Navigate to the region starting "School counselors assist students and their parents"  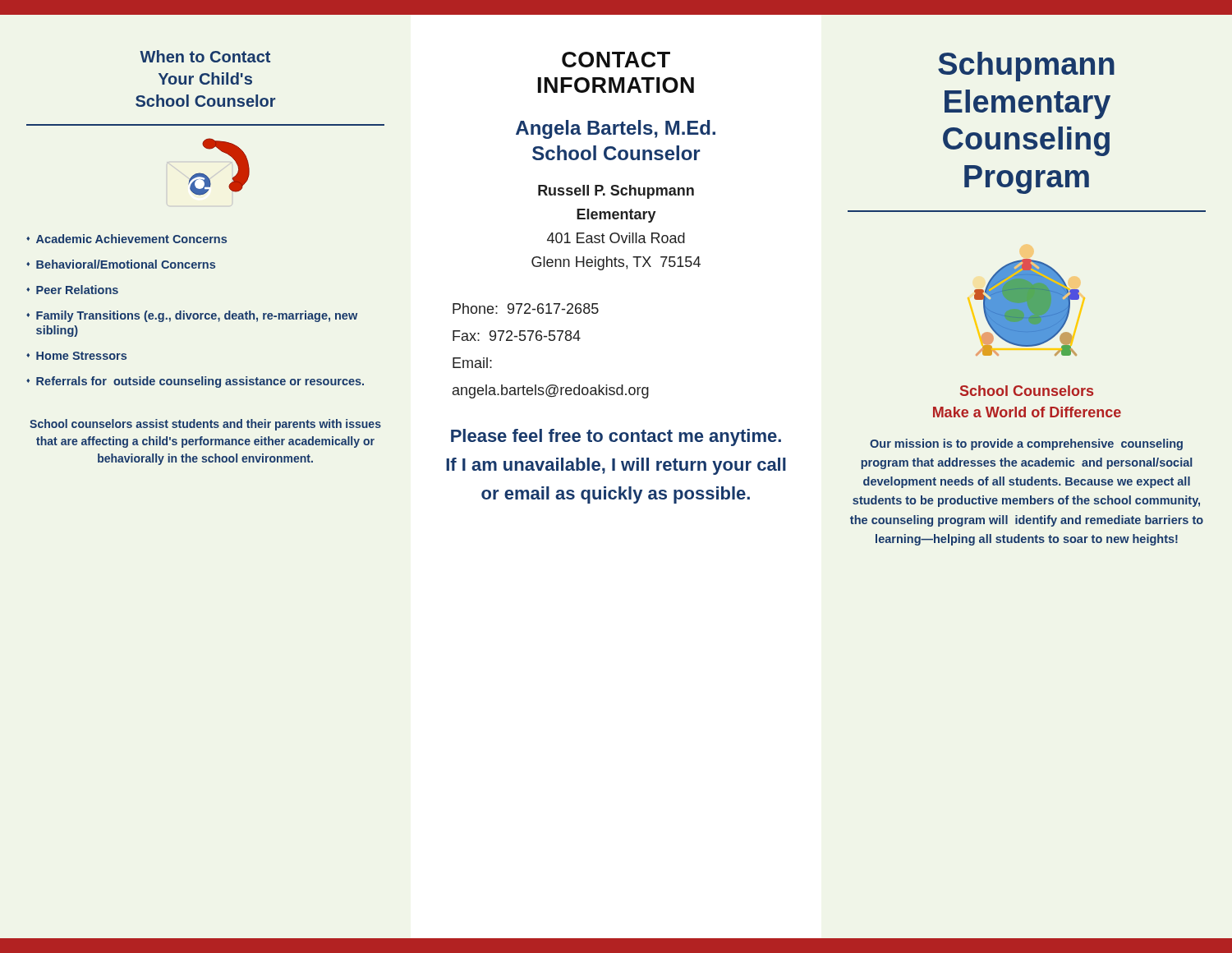click(205, 441)
